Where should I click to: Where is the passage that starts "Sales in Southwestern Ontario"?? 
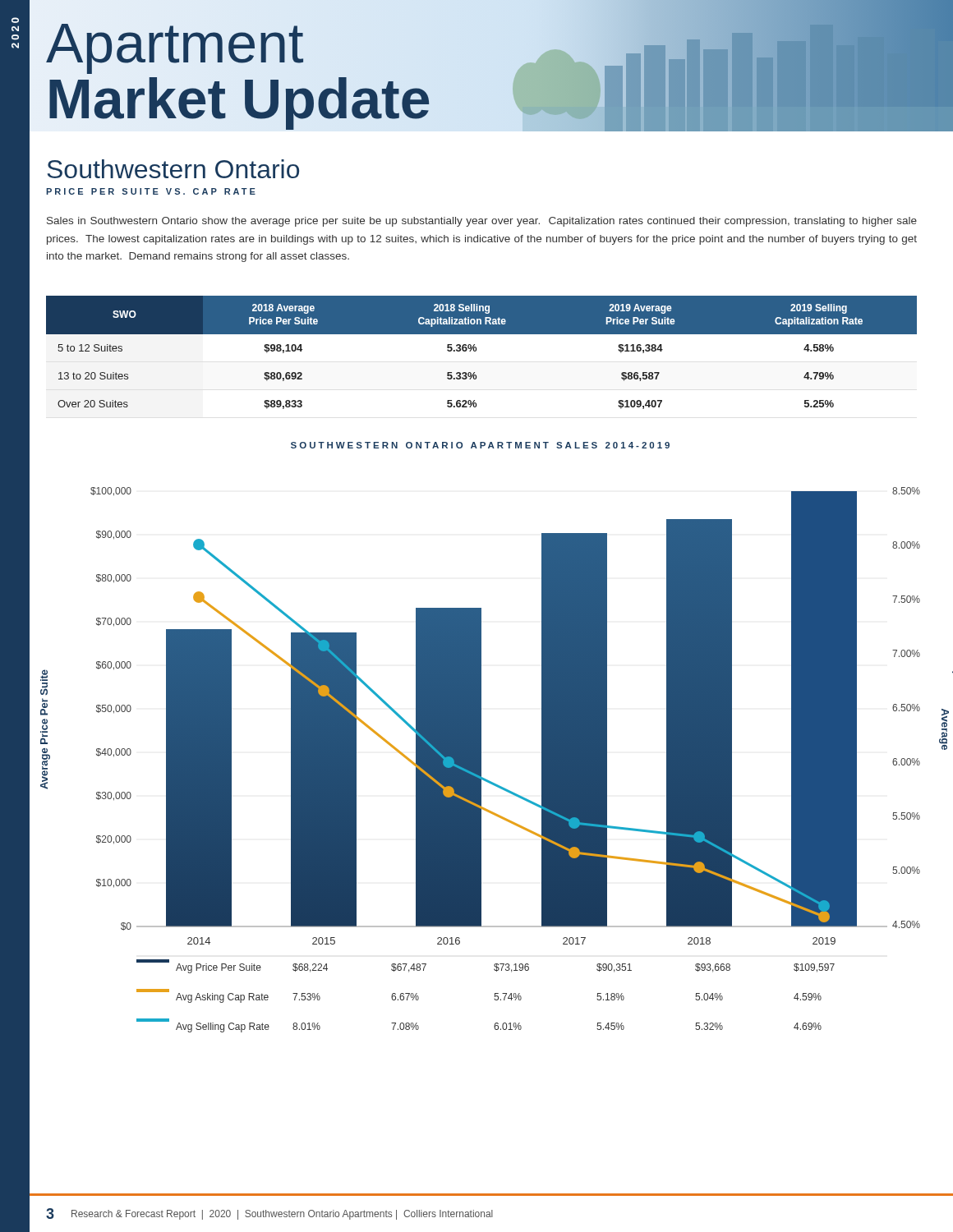(481, 238)
